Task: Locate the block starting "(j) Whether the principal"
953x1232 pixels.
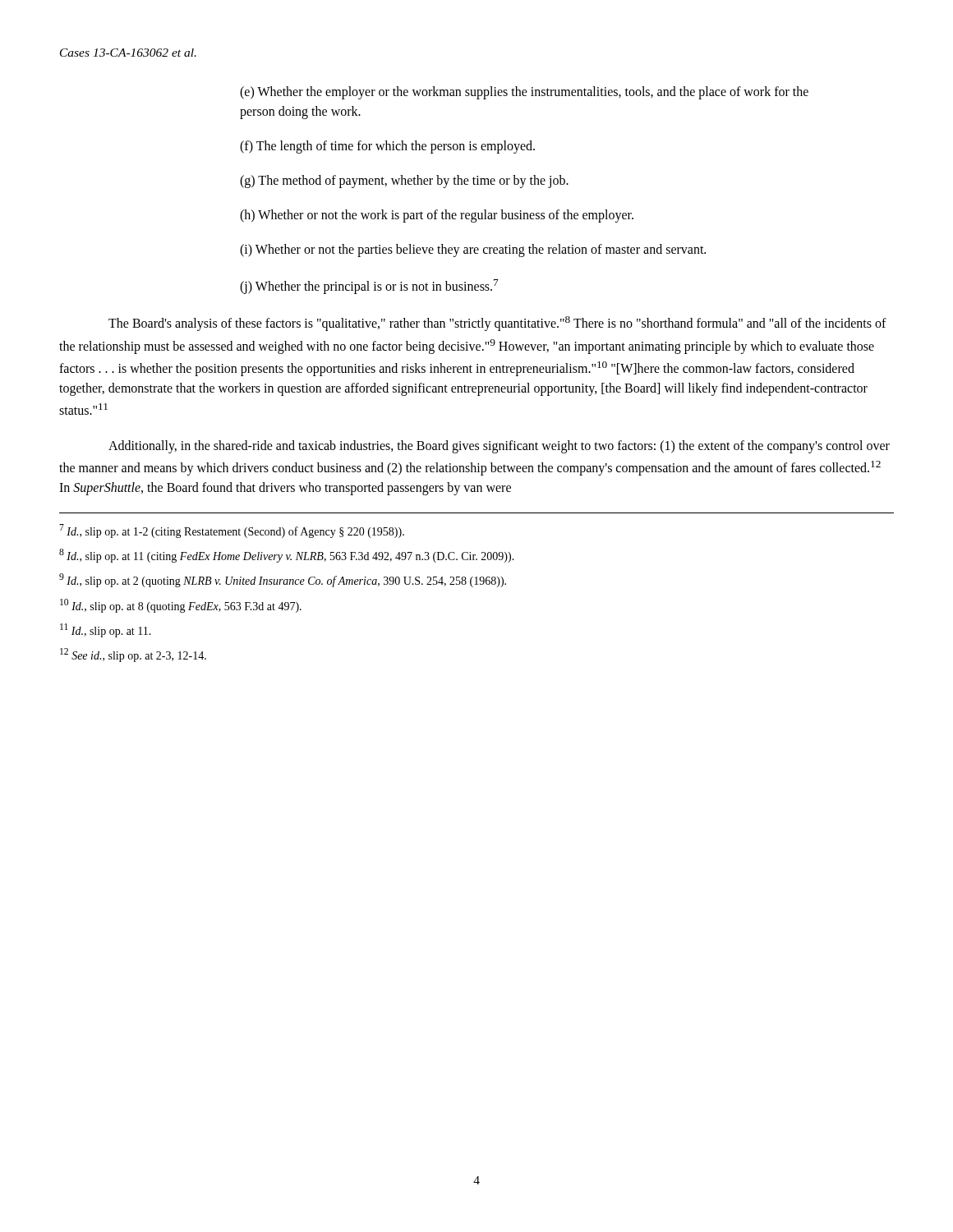Action: [x=369, y=285]
